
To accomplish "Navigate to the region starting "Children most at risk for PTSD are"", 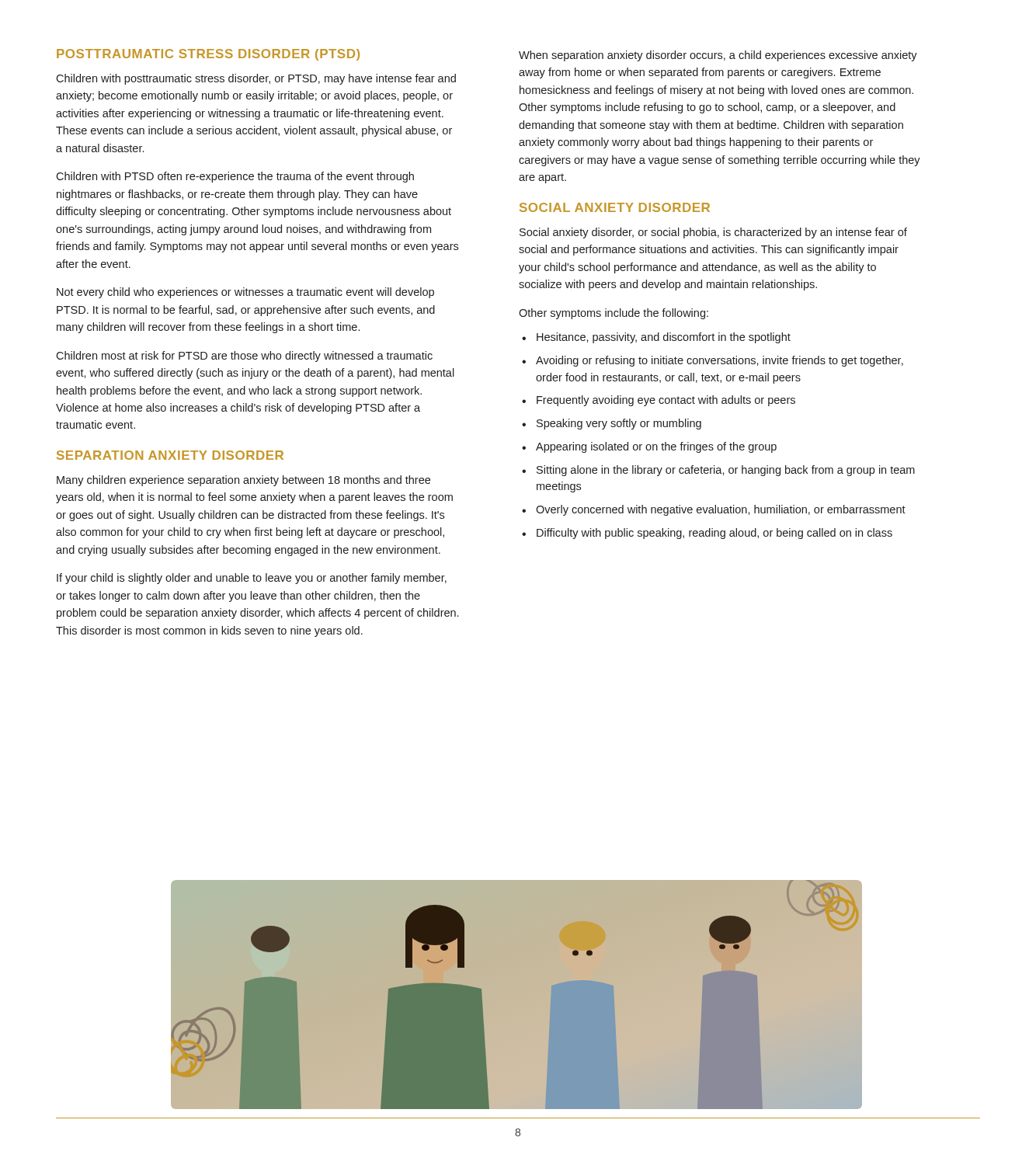I will click(x=255, y=390).
